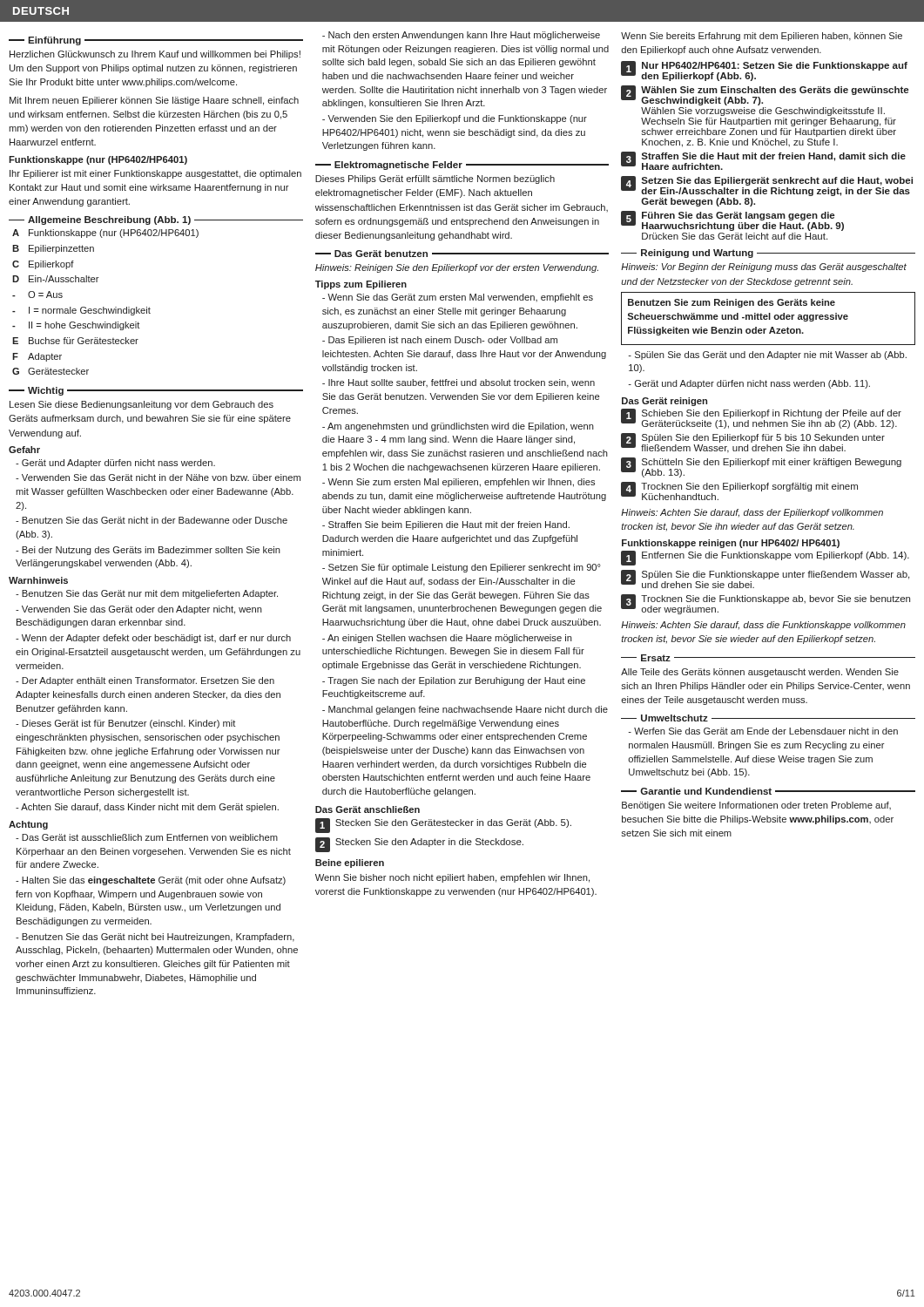This screenshot has height=1307, width=924.
Task: Find the list item with the text "1 Schieben Sie den"
Action: tap(768, 455)
